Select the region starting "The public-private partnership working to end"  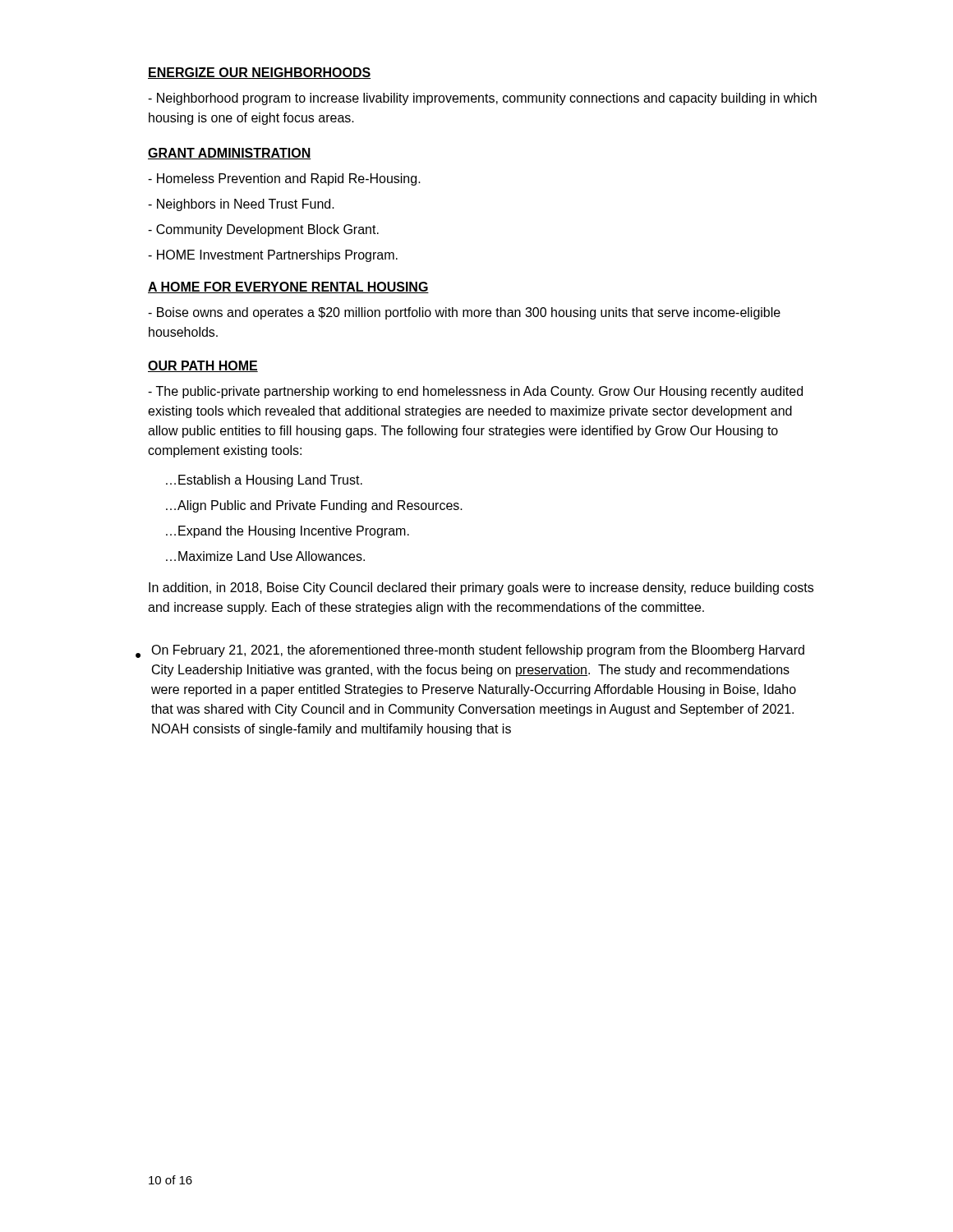pos(476,421)
